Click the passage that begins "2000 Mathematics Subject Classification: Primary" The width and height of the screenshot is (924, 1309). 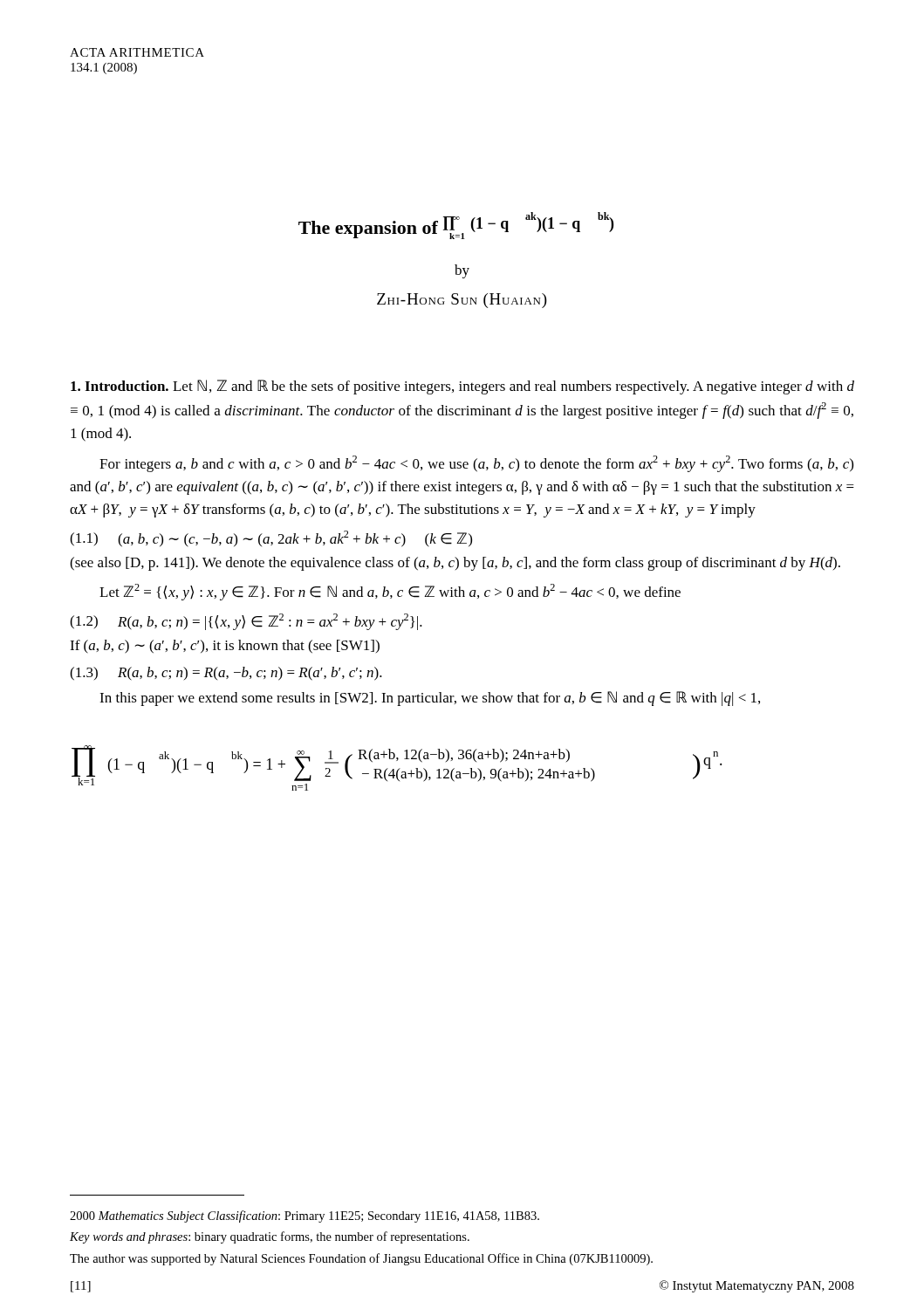pos(462,1237)
